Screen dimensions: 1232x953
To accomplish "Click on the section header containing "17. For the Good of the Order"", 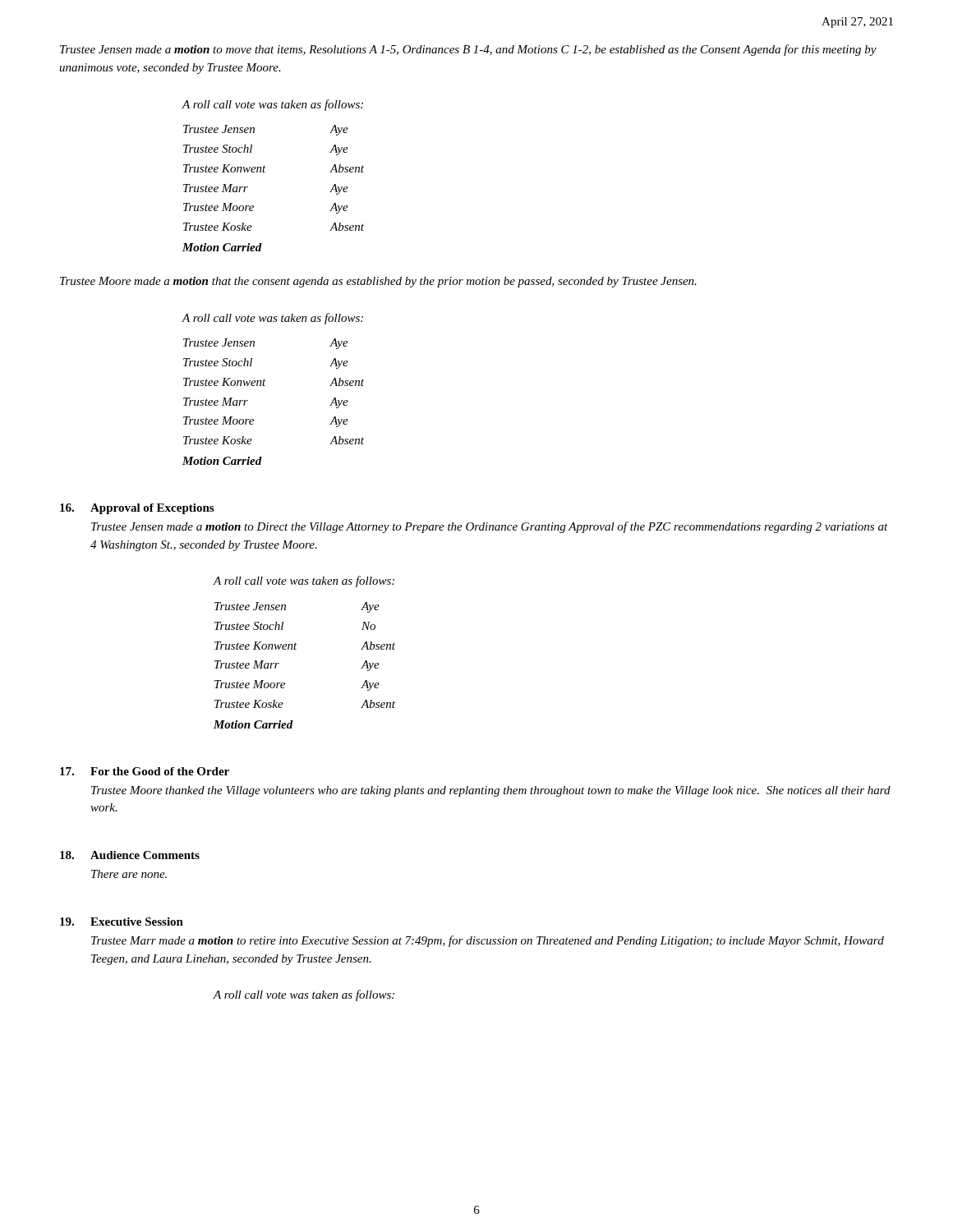I will point(144,771).
